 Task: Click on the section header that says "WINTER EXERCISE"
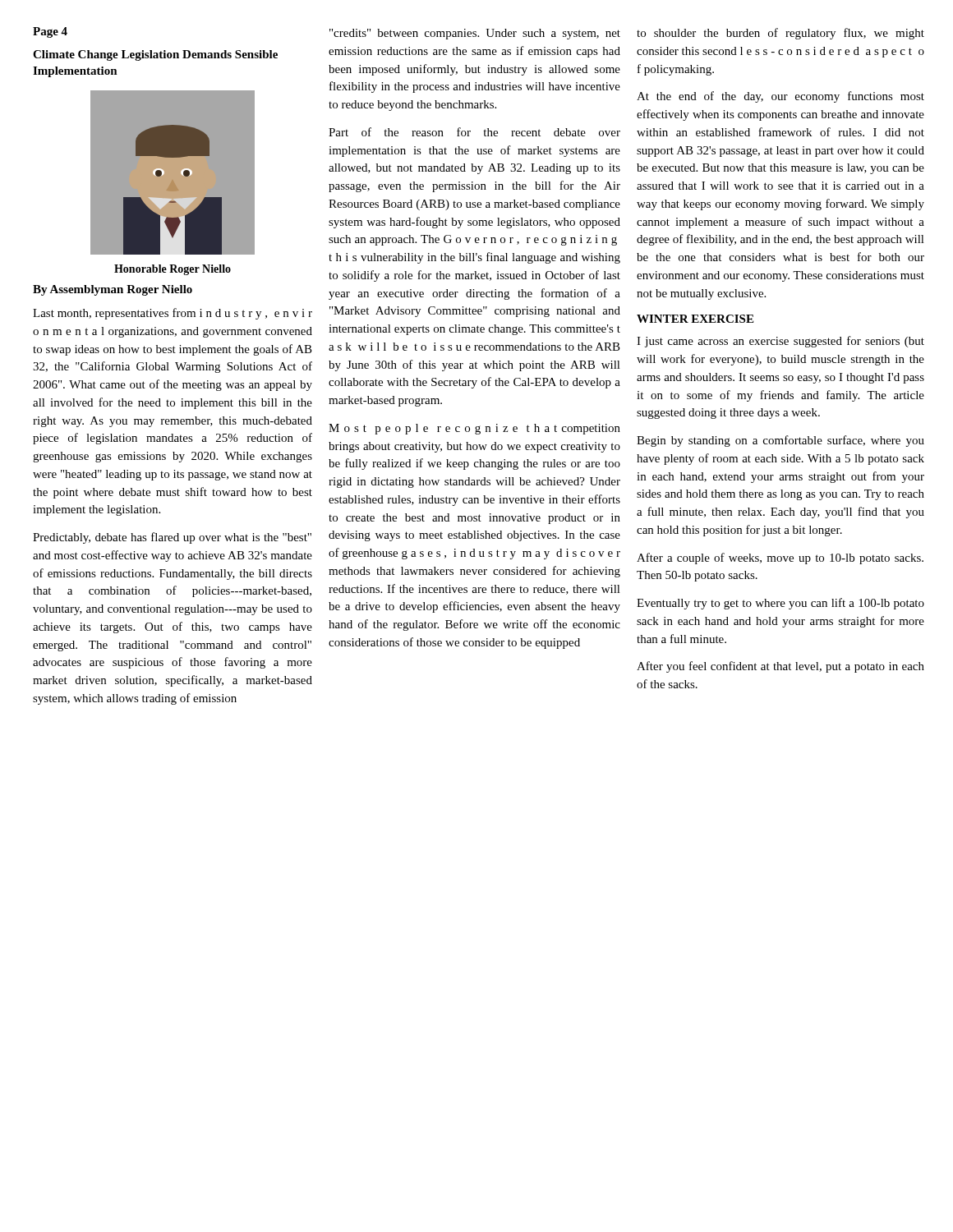(x=695, y=319)
